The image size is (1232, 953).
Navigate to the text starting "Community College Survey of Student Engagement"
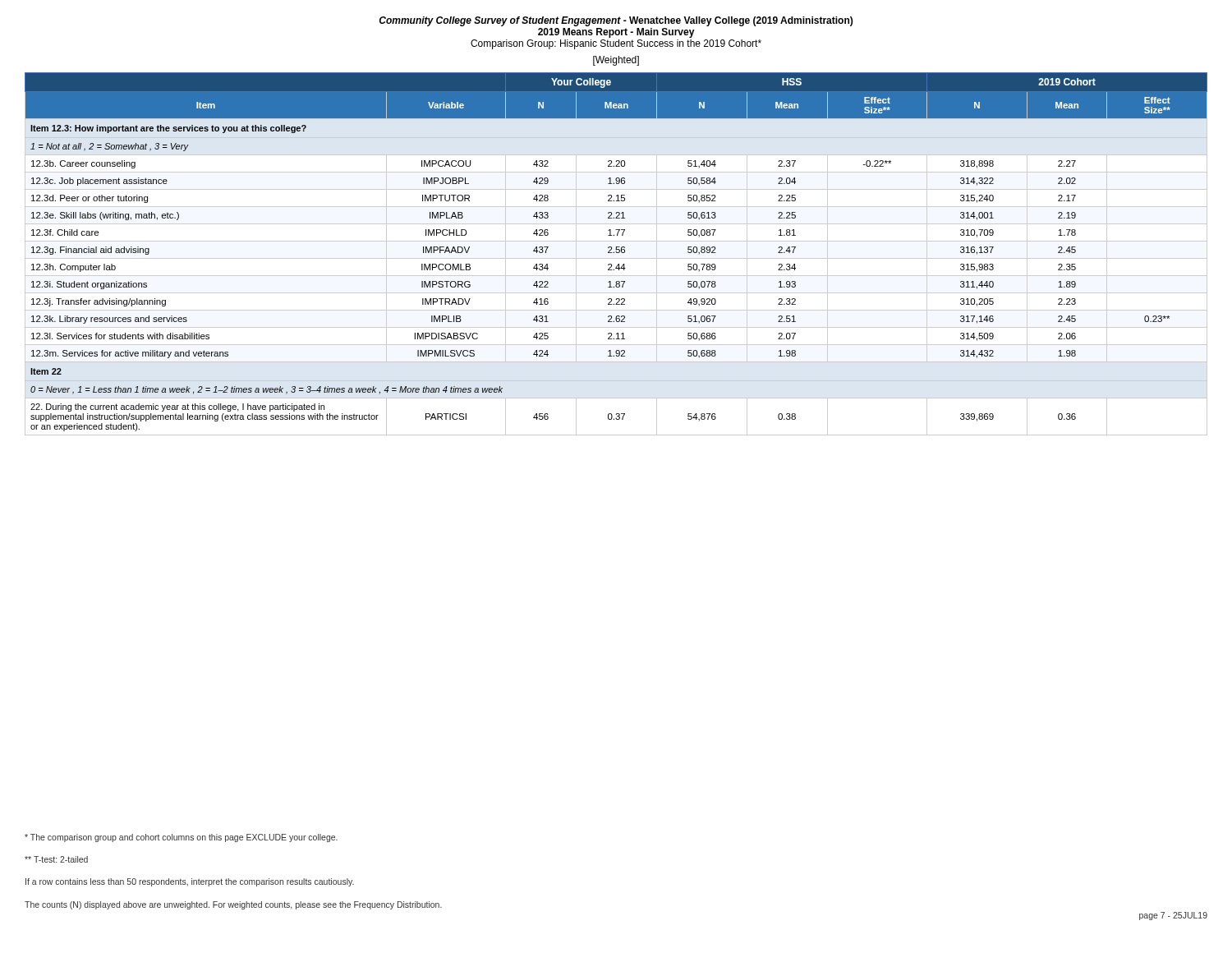[616, 32]
